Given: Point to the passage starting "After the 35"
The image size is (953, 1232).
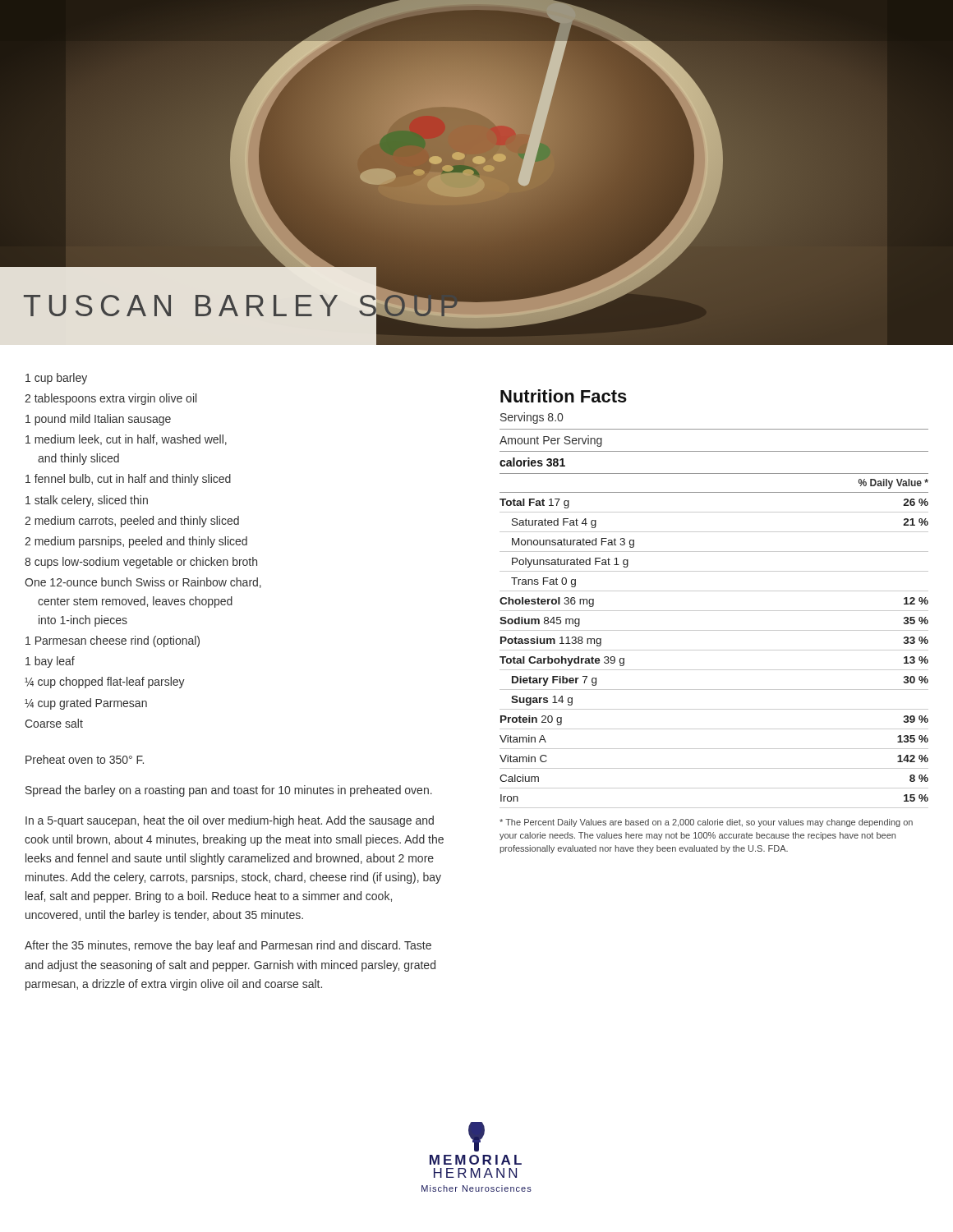Looking at the screenshot, I should 230,965.
